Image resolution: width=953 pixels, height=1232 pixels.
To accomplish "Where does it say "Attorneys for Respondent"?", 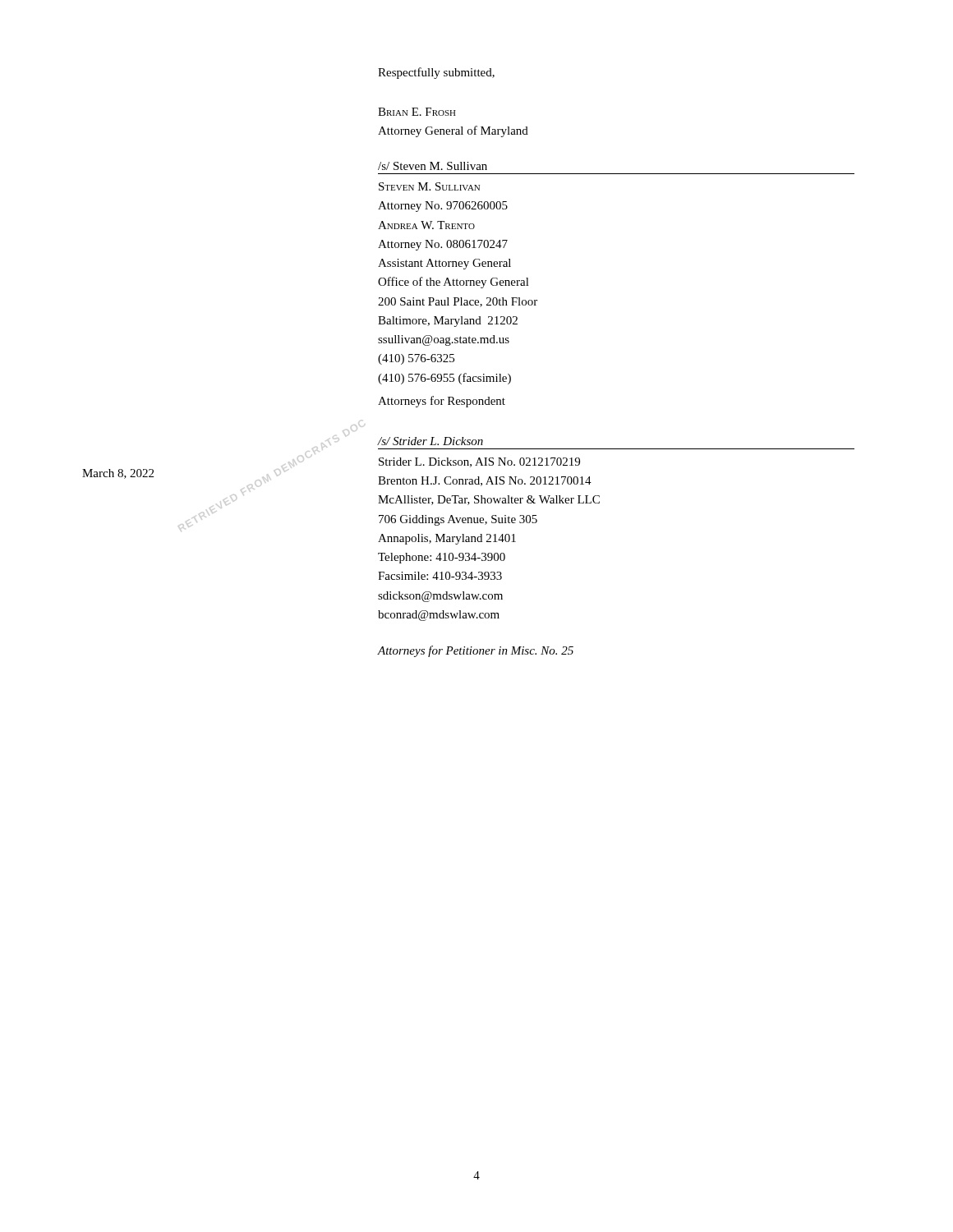I will pyautogui.click(x=442, y=401).
